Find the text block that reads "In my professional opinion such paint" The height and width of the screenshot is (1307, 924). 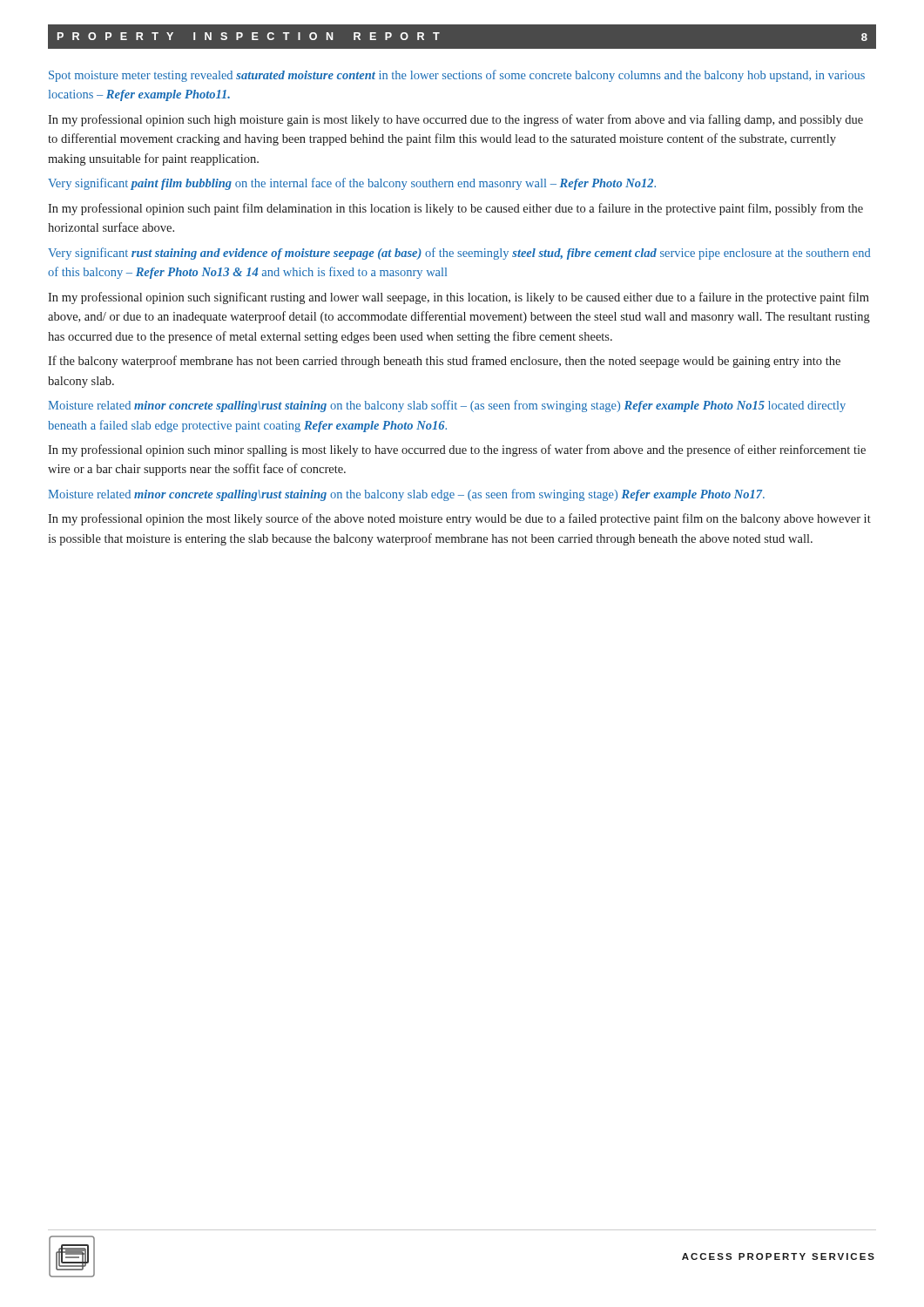pyautogui.click(x=456, y=218)
